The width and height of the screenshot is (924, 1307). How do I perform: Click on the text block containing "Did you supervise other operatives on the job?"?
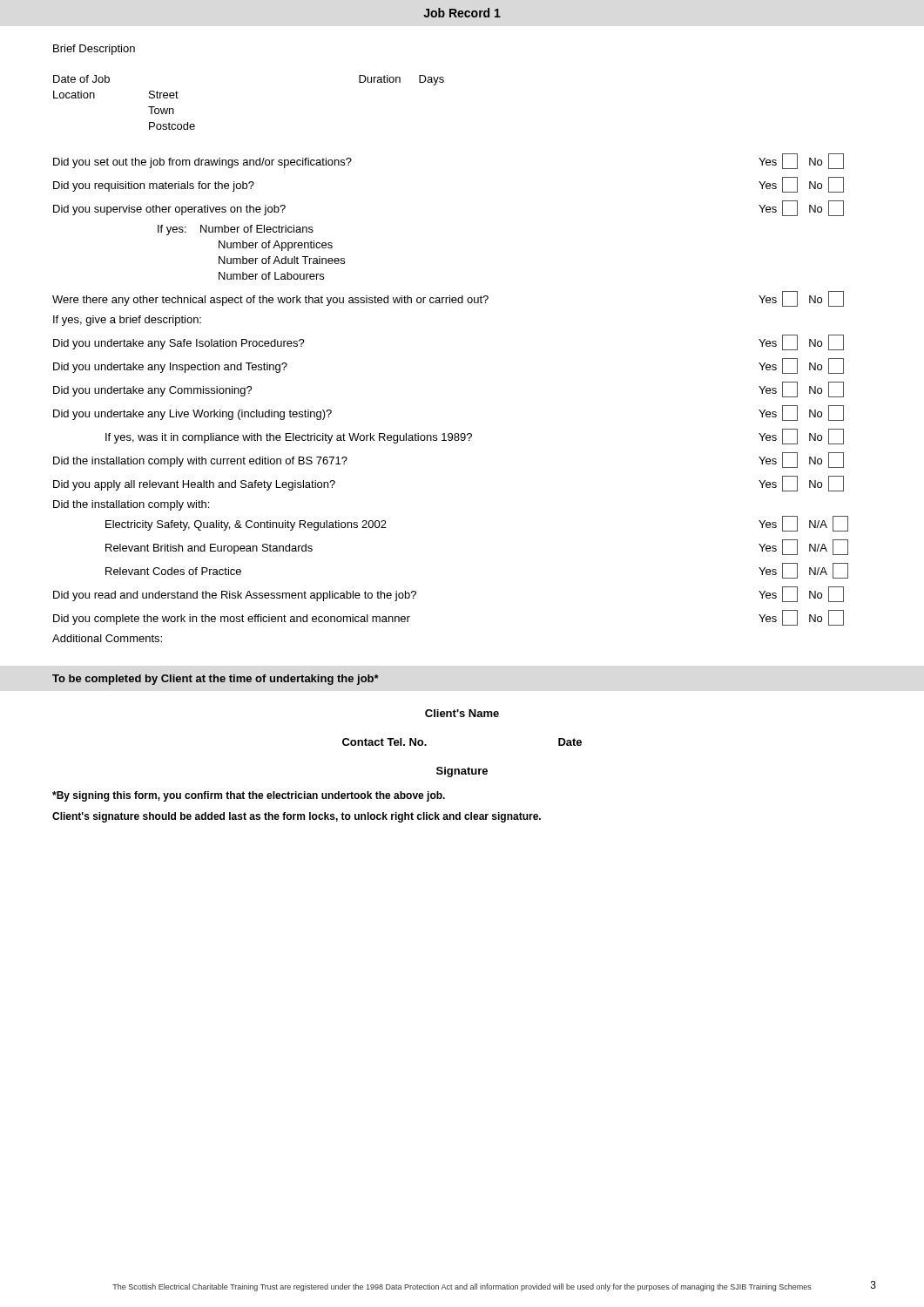pyautogui.click(x=183, y=207)
